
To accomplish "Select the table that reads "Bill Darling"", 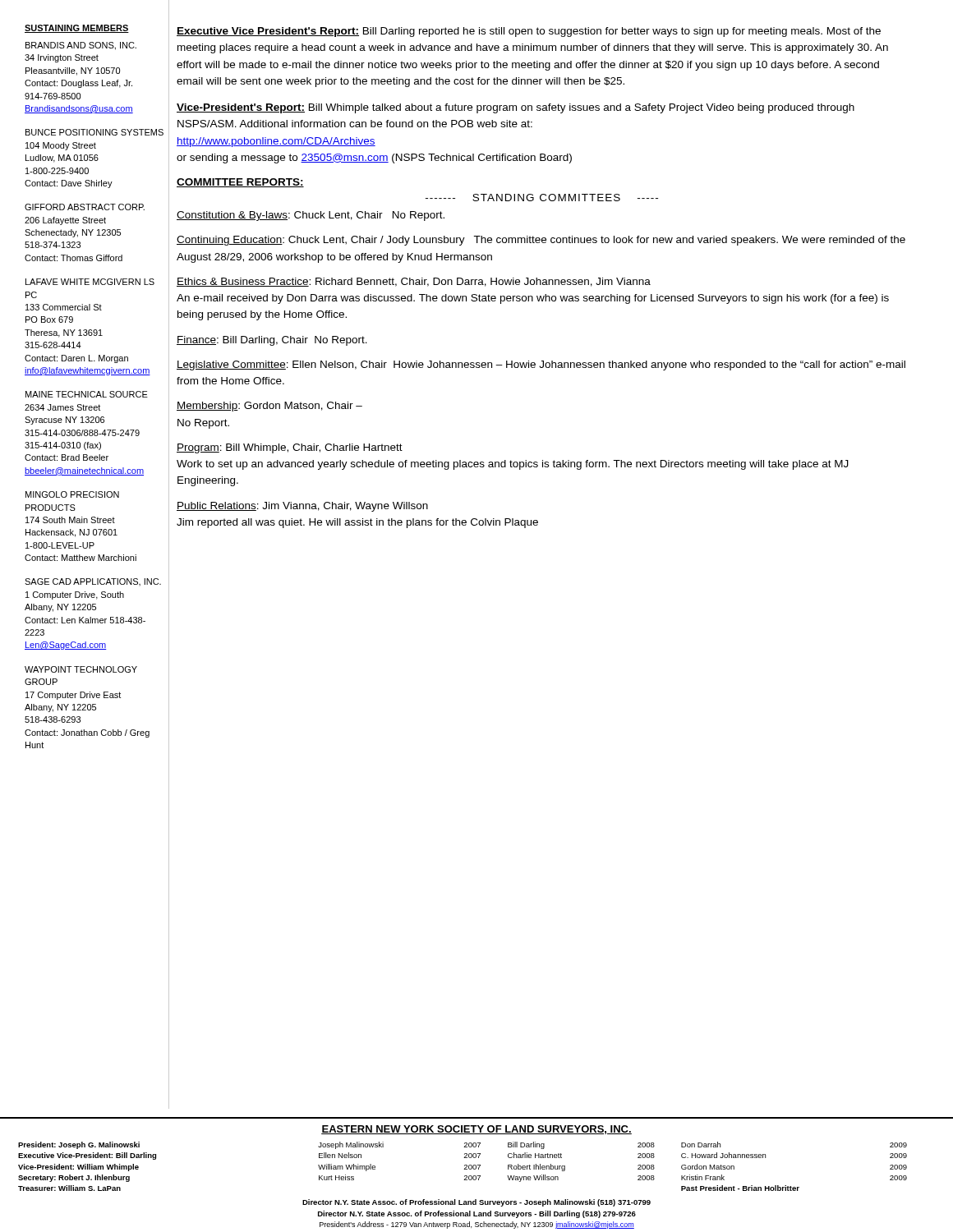I will (x=476, y=1167).
